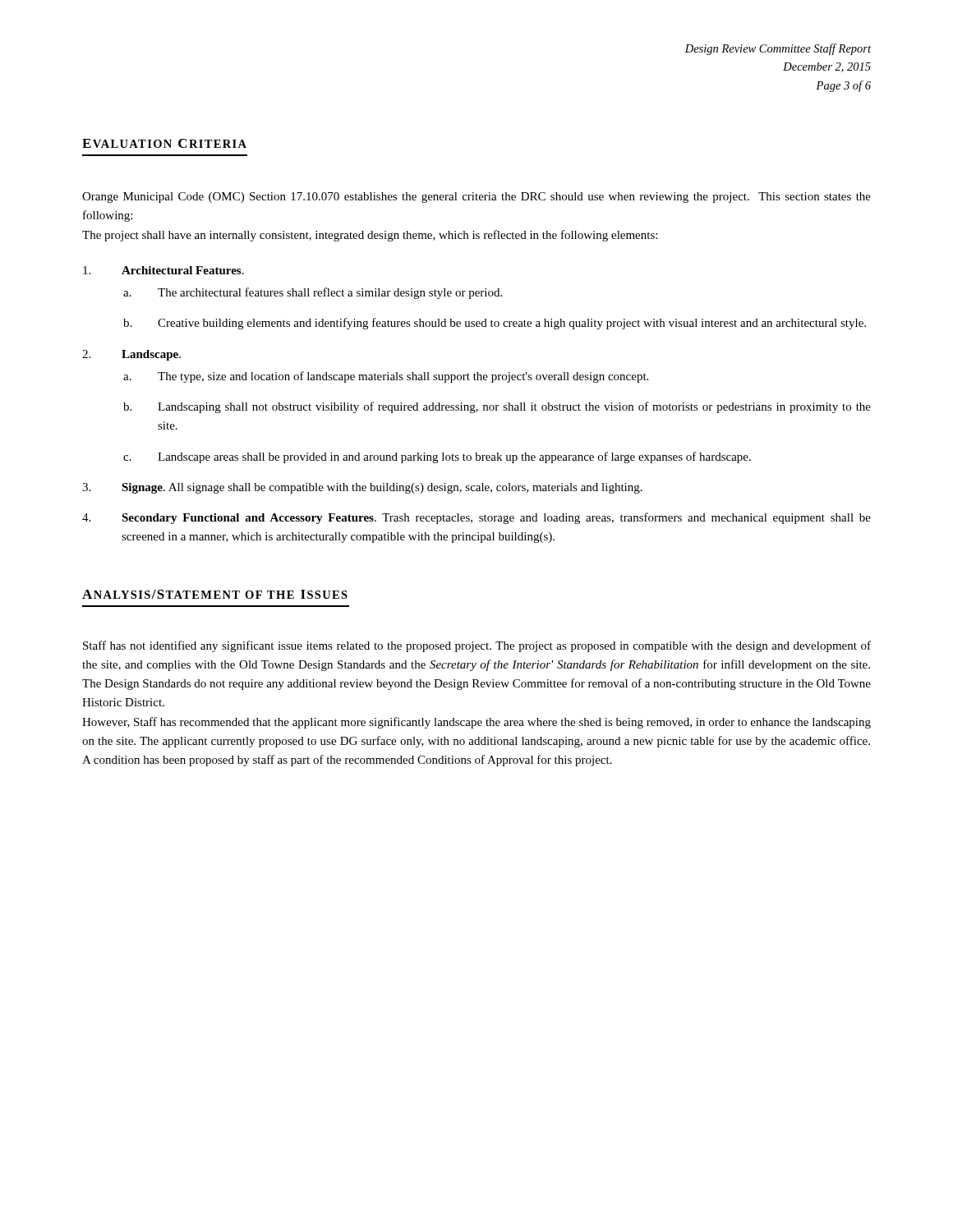Select the text block starting "3. Signage. All signage"
This screenshot has width=953, height=1232.
pyautogui.click(x=476, y=487)
